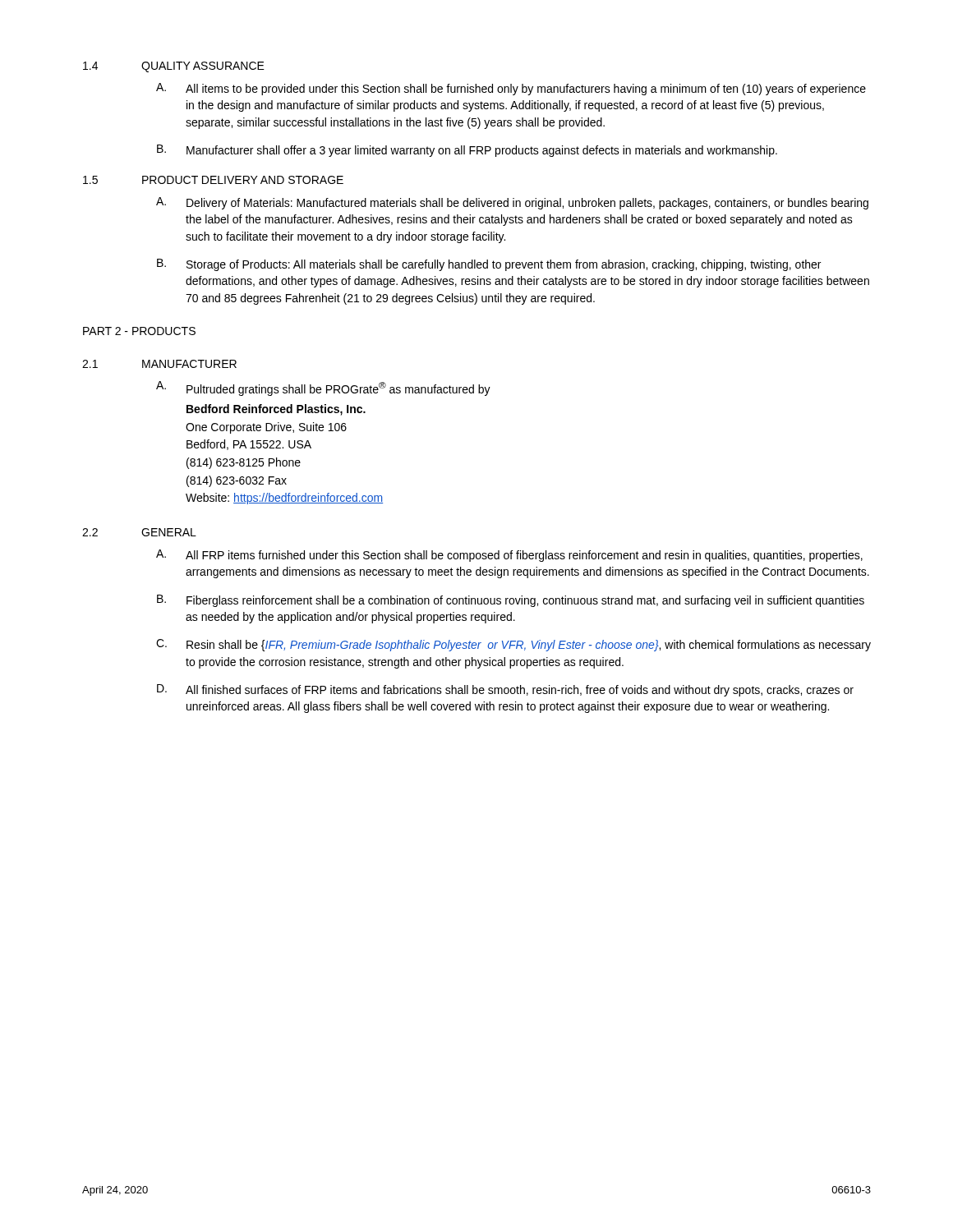953x1232 pixels.
Task: Point to the text starting "B. Storage of Products: All materials"
Action: (x=513, y=281)
